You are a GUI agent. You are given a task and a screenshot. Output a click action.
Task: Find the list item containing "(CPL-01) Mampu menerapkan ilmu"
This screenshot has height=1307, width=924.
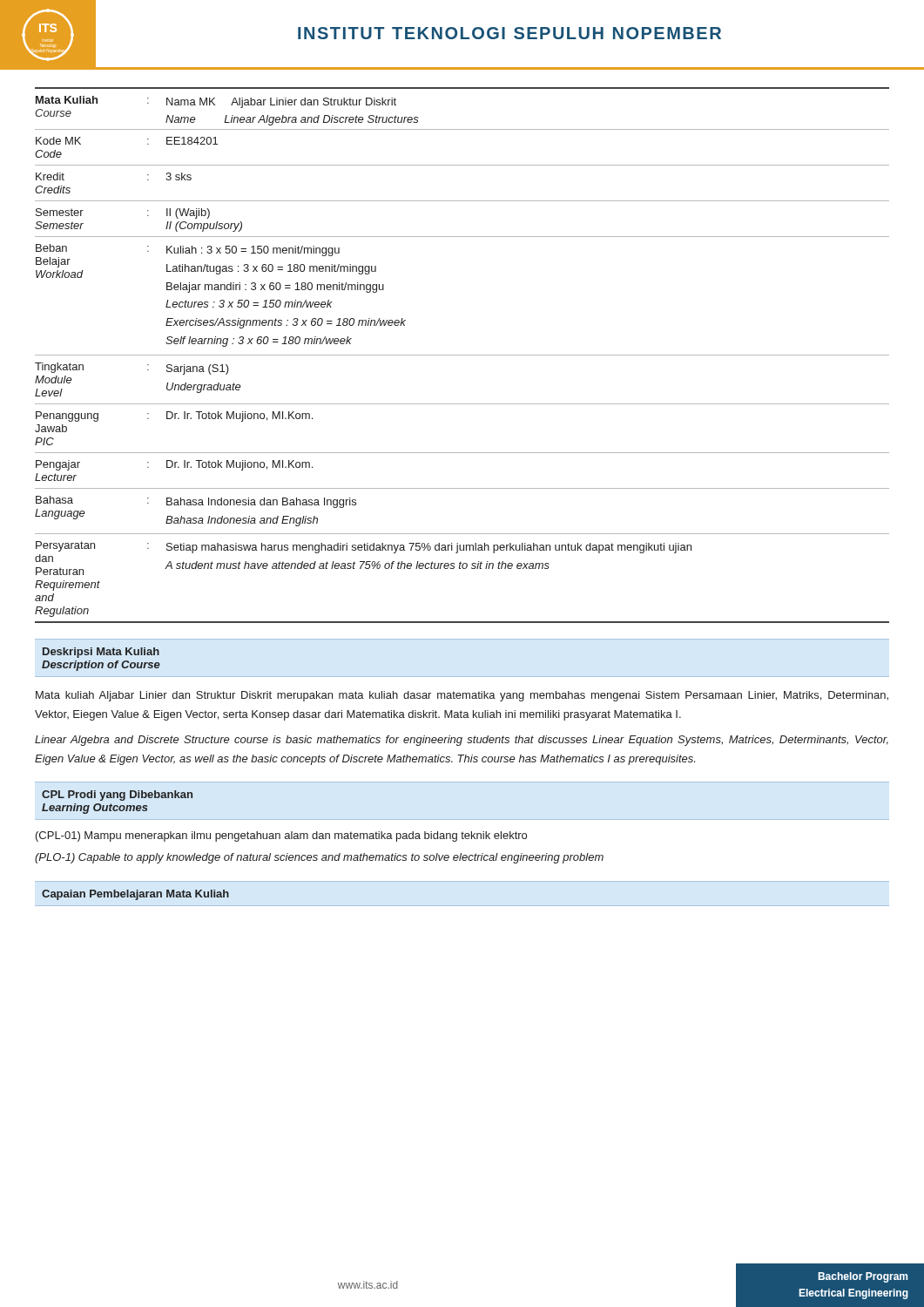[x=281, y=835]
